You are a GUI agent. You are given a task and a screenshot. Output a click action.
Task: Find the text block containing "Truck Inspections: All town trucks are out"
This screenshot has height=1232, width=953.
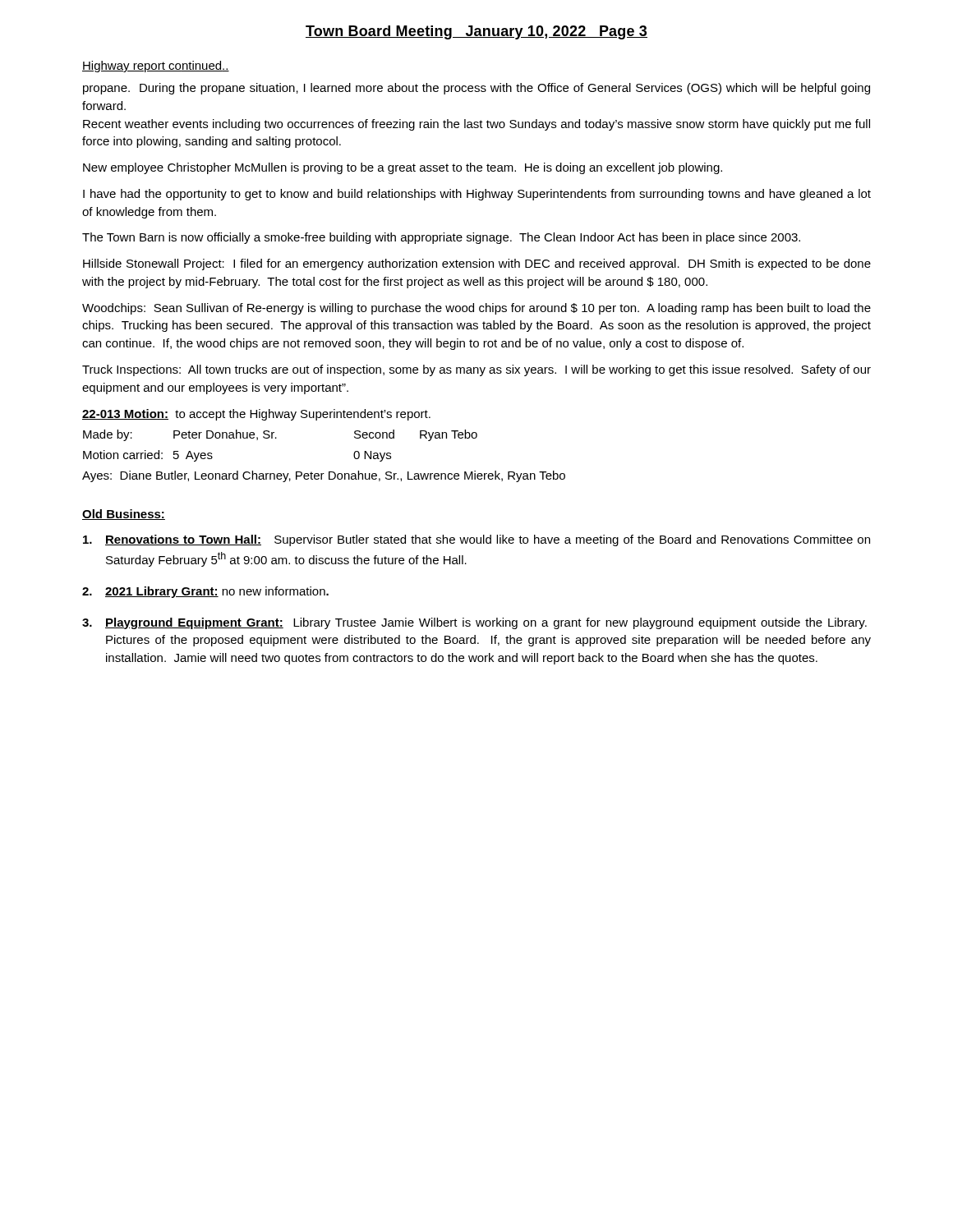coord(476,378)
